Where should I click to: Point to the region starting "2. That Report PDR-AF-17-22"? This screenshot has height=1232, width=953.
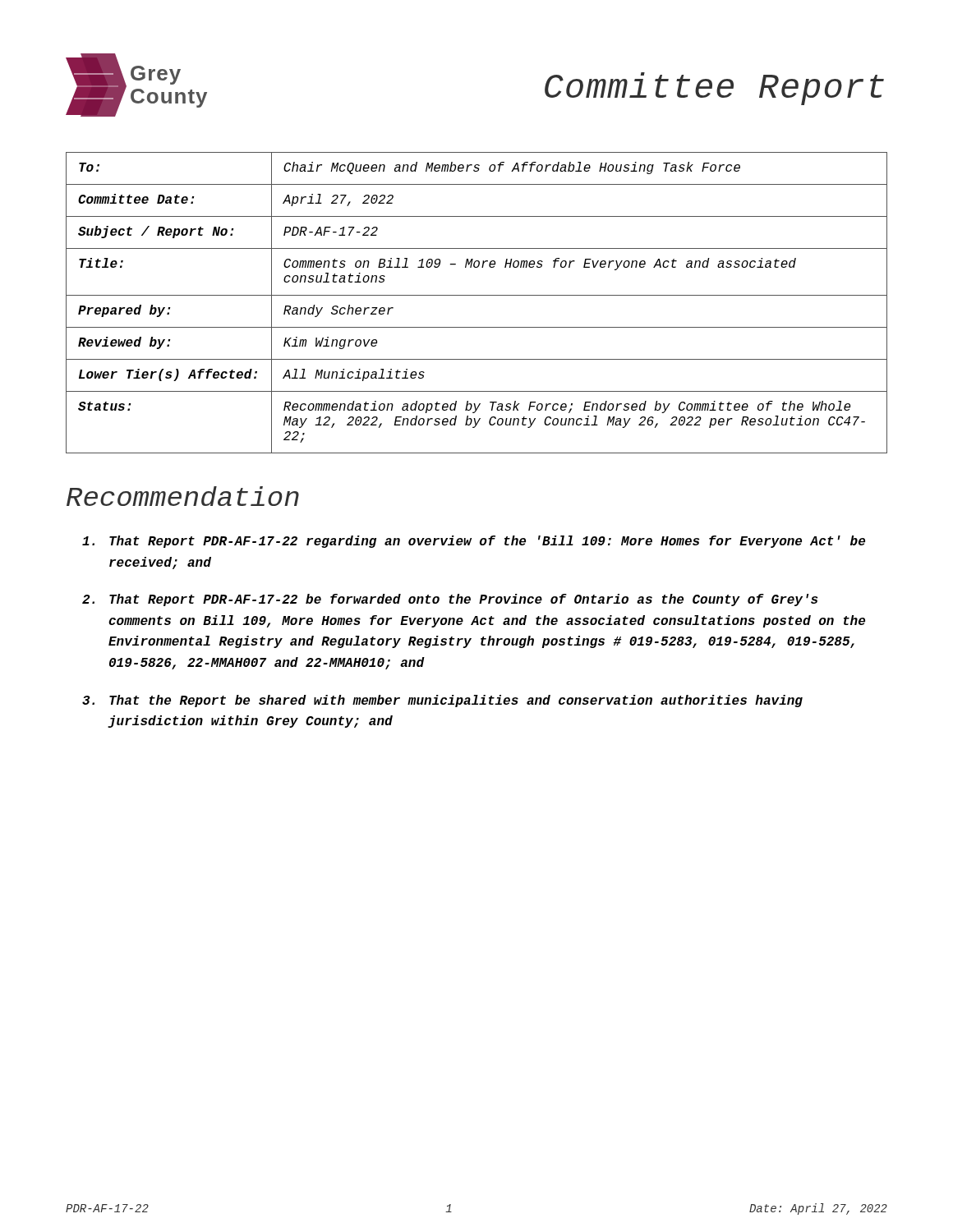(485, 633)
